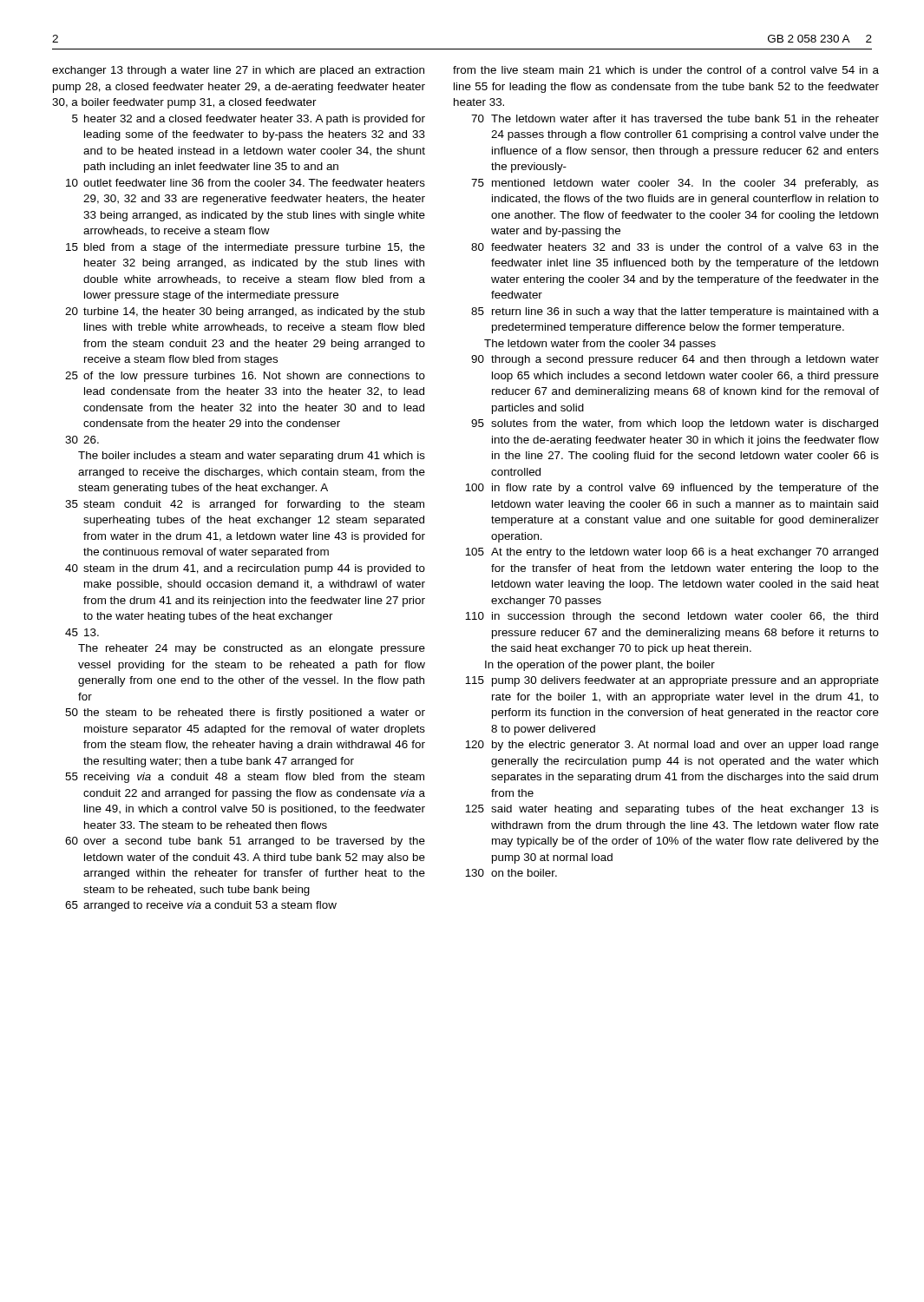This screenshot has height=1302, width=924.
Task: Locate the text starting "15 bled from a stage of the intermediate"
Action: 239,271
